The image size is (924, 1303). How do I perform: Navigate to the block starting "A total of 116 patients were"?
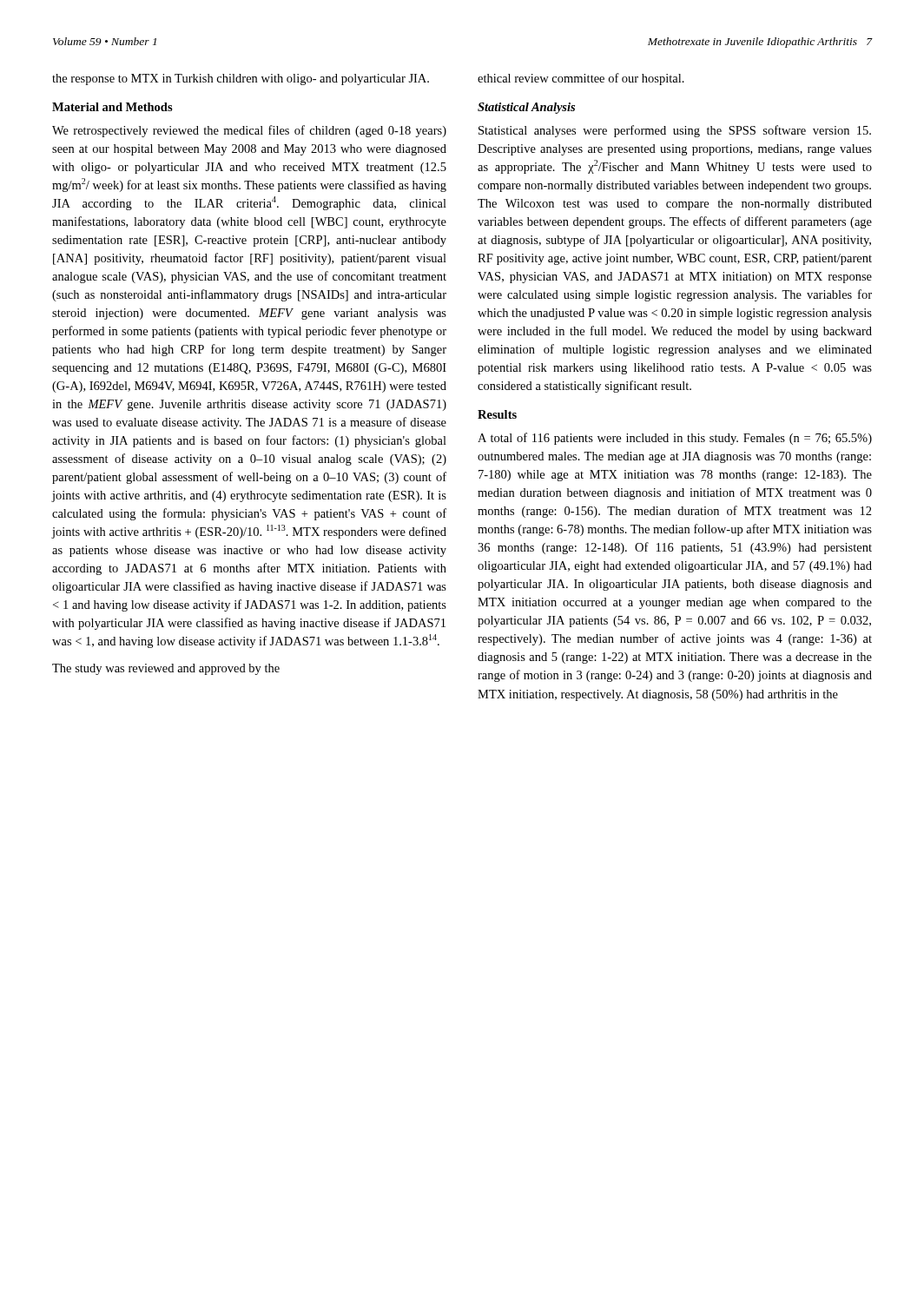[x=675, y=566]
